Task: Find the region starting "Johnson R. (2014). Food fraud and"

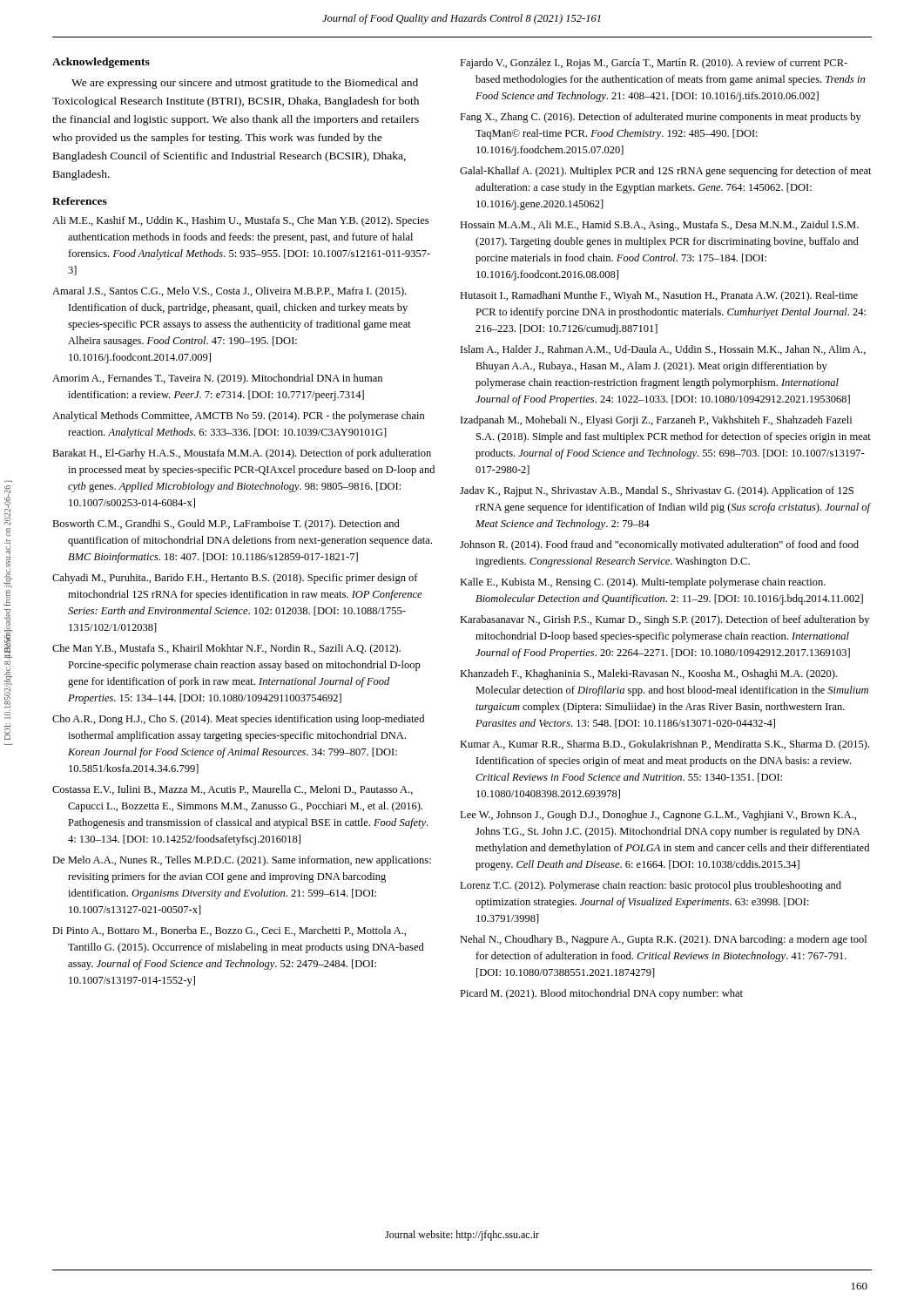Action: [659, 553]
